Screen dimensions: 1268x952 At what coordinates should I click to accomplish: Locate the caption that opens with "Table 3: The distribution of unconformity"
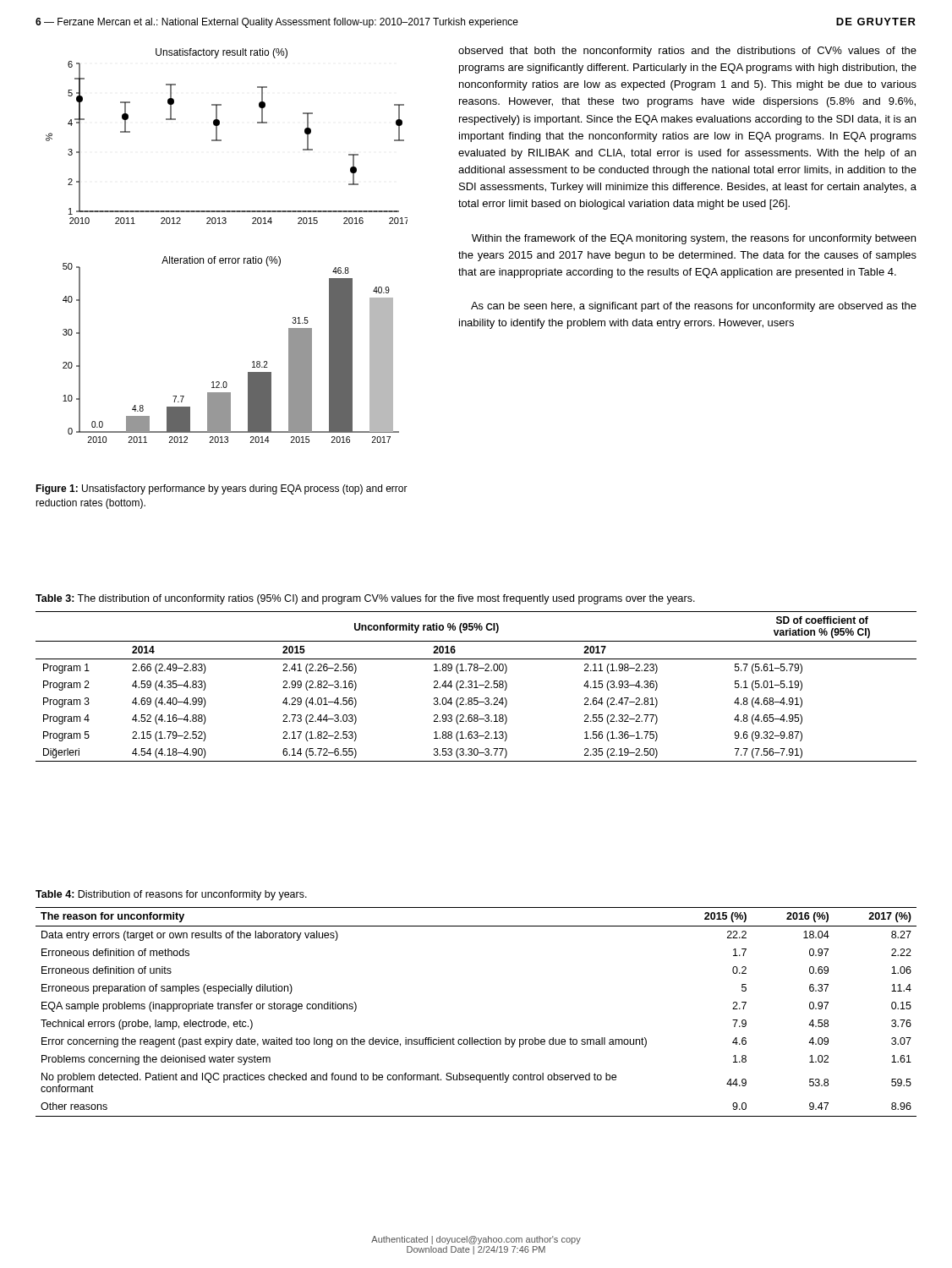click(365, 598)
